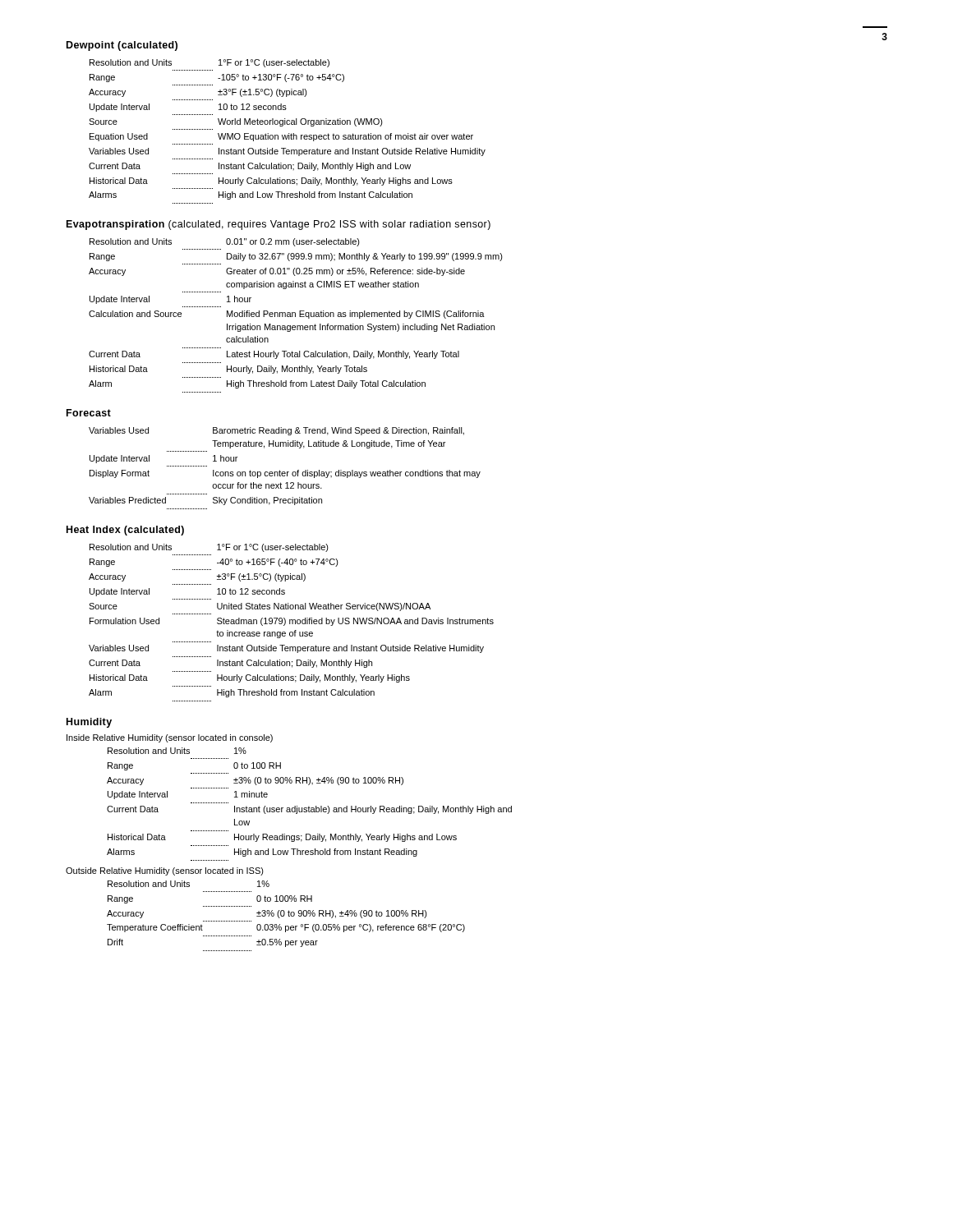This screenshot has height=1232, width=953.
Task: Find the element starting "Inside Relative Humidity (sensor located"
Action: point(169,737)
